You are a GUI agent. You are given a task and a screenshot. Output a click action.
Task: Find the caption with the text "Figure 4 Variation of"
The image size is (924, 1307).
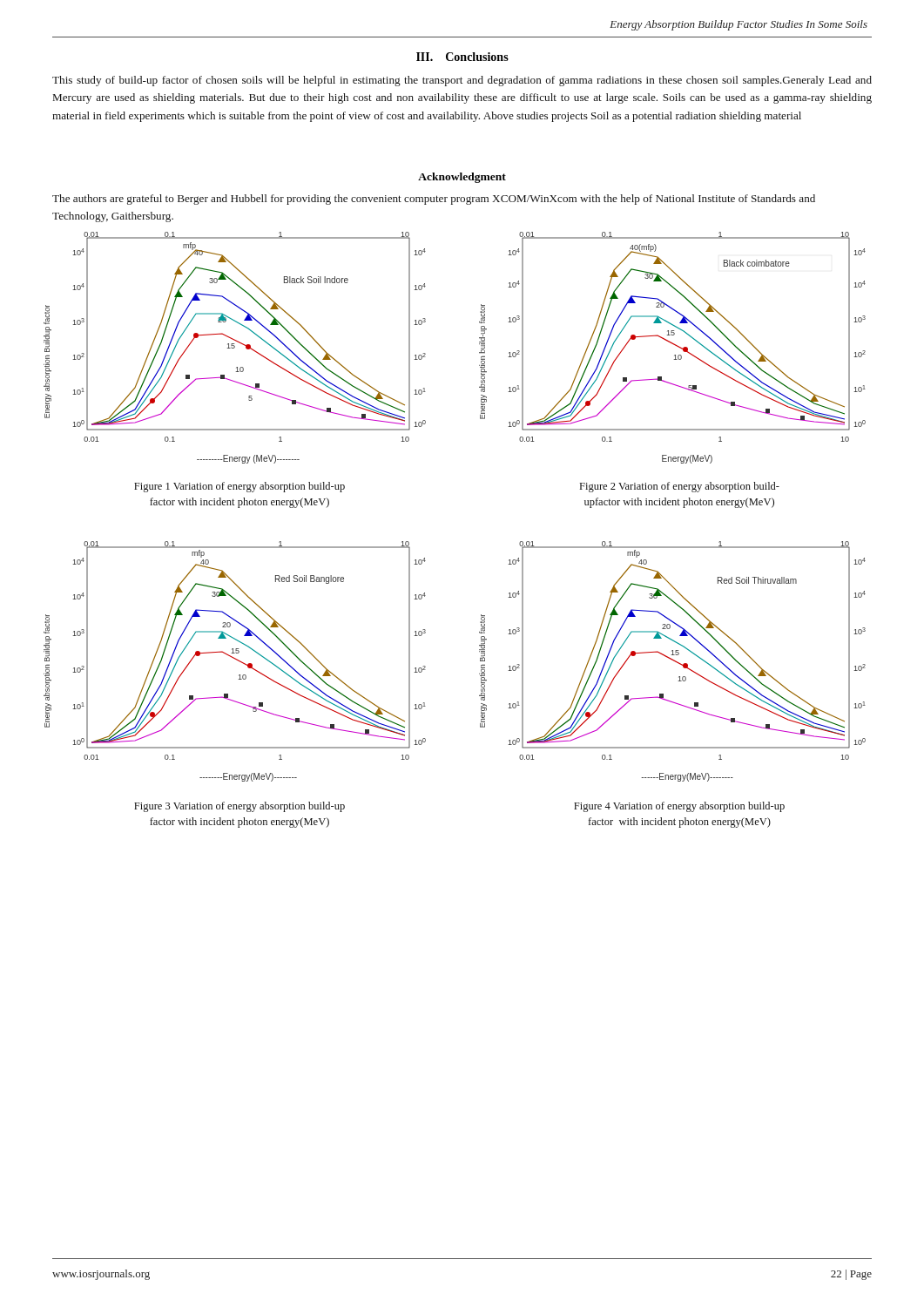(679, 814)
